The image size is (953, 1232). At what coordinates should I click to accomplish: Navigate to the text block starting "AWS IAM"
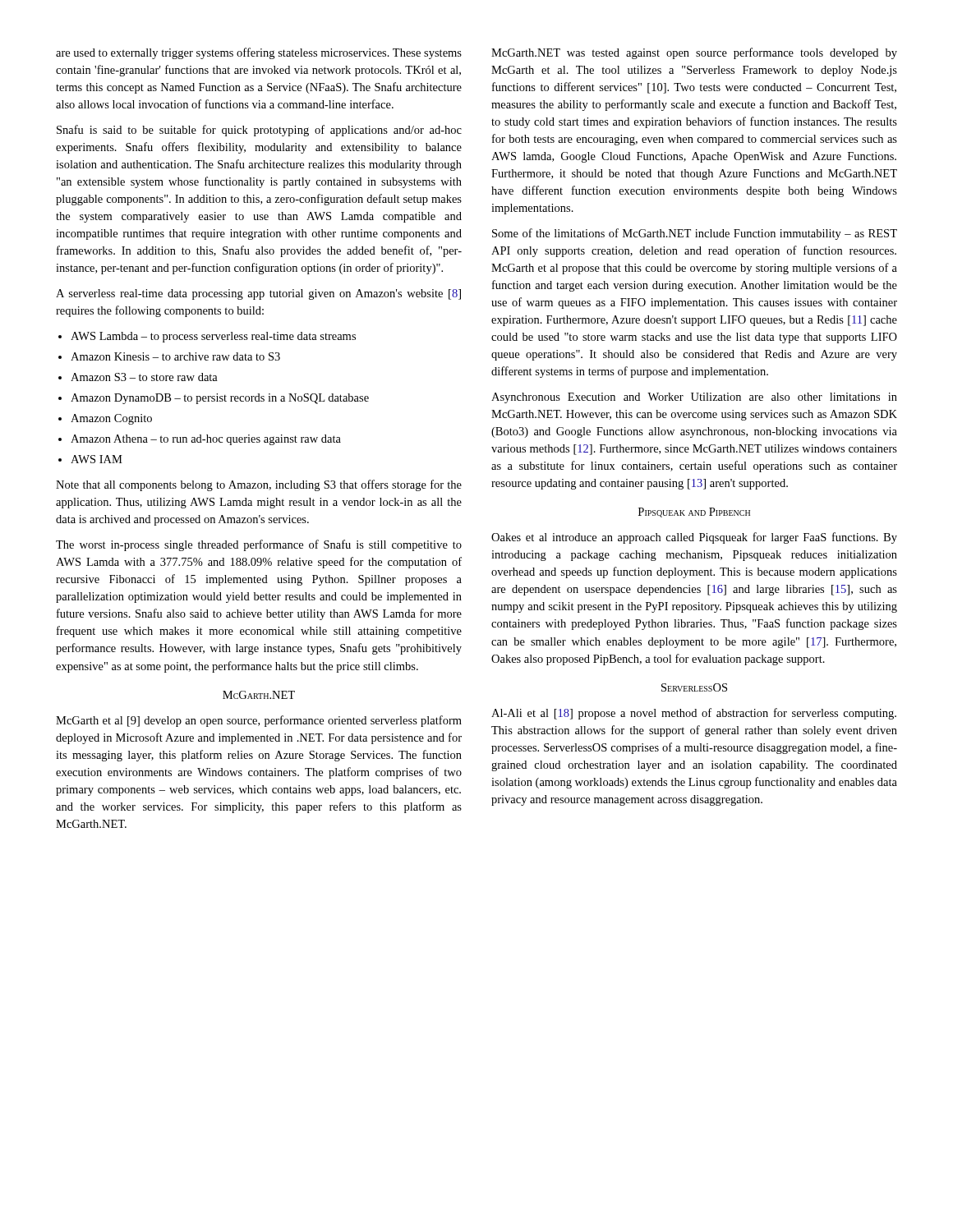coord(96,459)
